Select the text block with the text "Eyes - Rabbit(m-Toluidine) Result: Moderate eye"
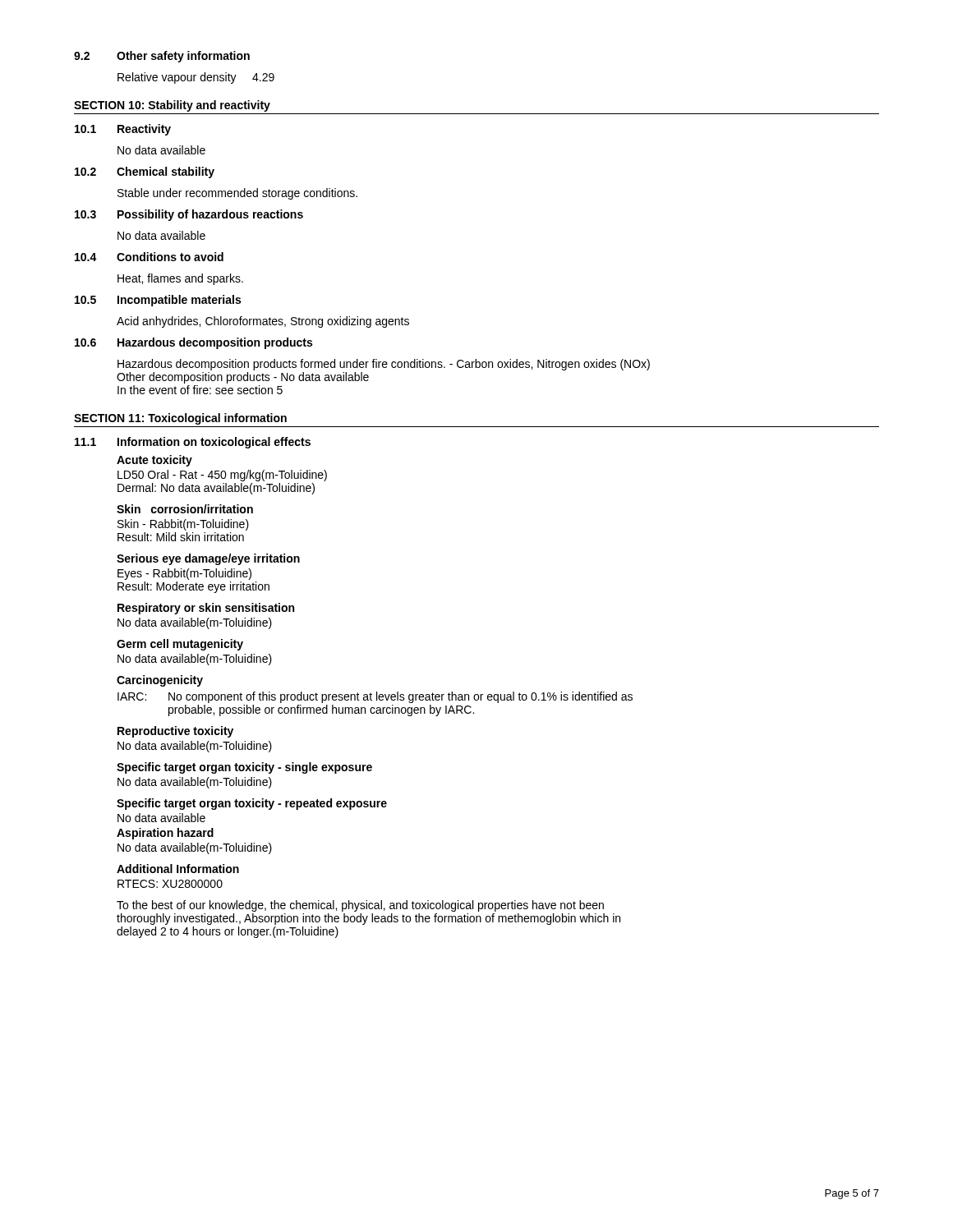The height and width of the screenshot is (1232, 953). point(193,580)
